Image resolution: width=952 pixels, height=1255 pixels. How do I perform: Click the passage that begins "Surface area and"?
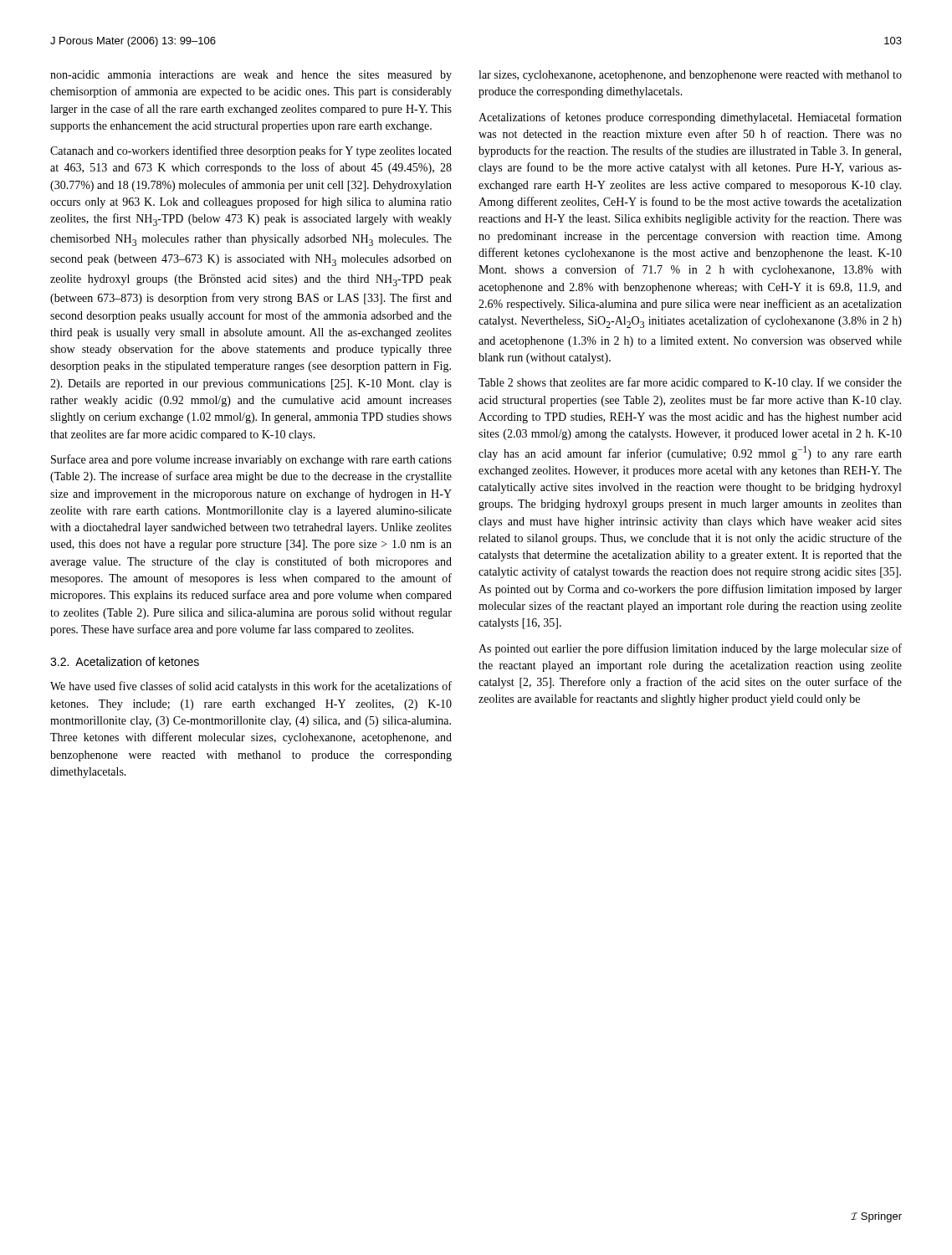251,545
